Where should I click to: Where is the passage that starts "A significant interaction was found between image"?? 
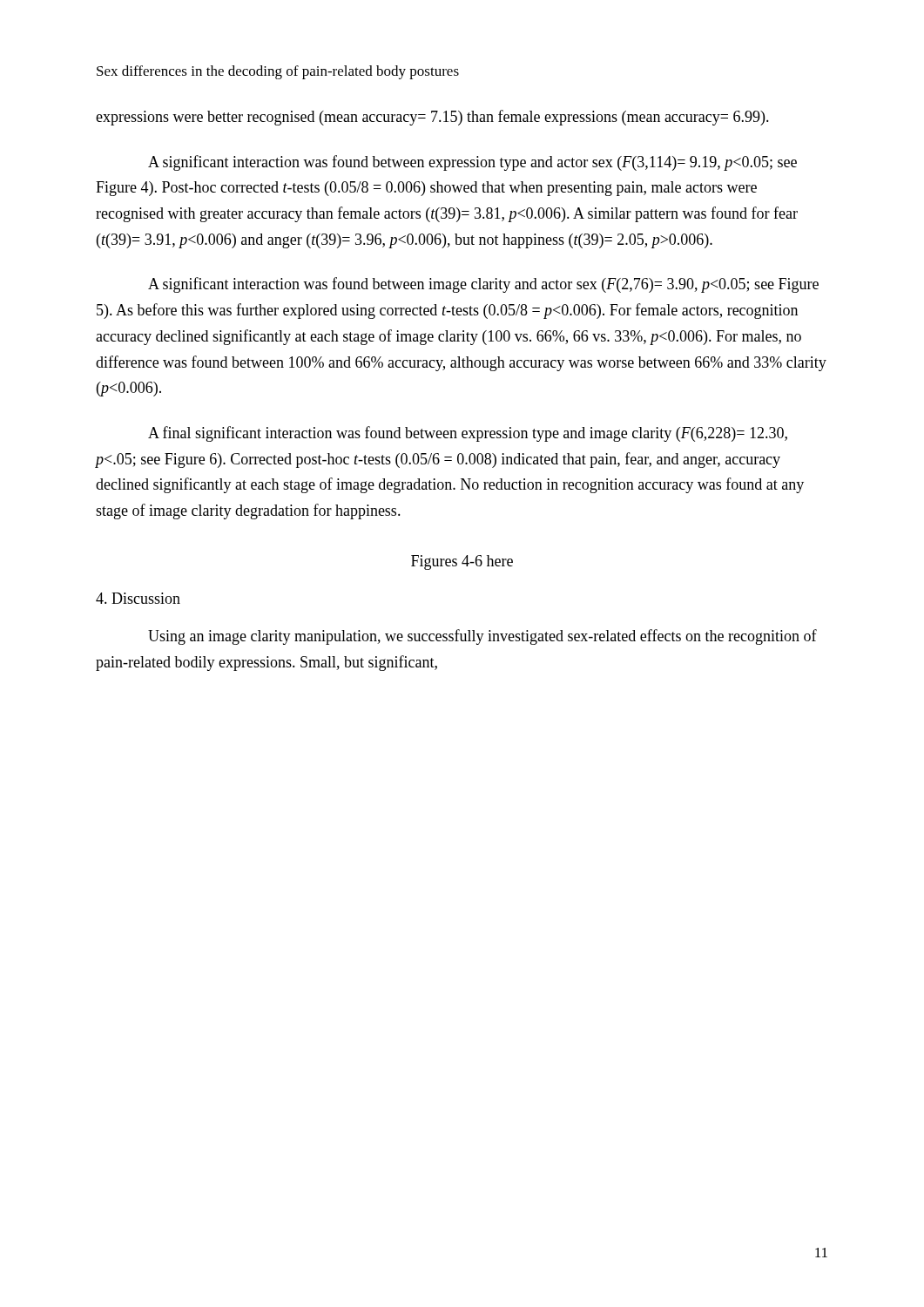(x=461, y=336)
